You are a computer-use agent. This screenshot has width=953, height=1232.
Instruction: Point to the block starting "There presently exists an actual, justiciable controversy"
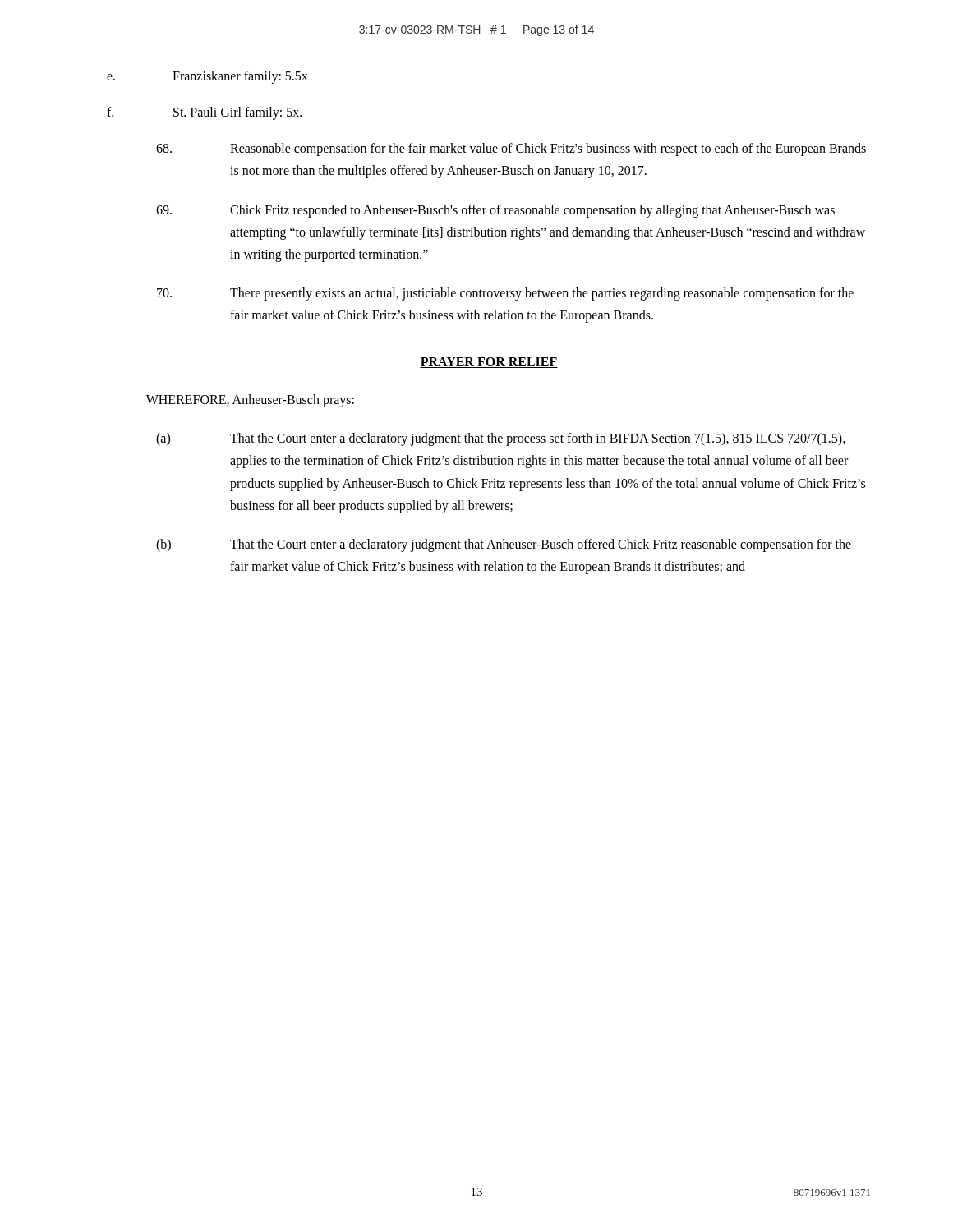[489, 304]
